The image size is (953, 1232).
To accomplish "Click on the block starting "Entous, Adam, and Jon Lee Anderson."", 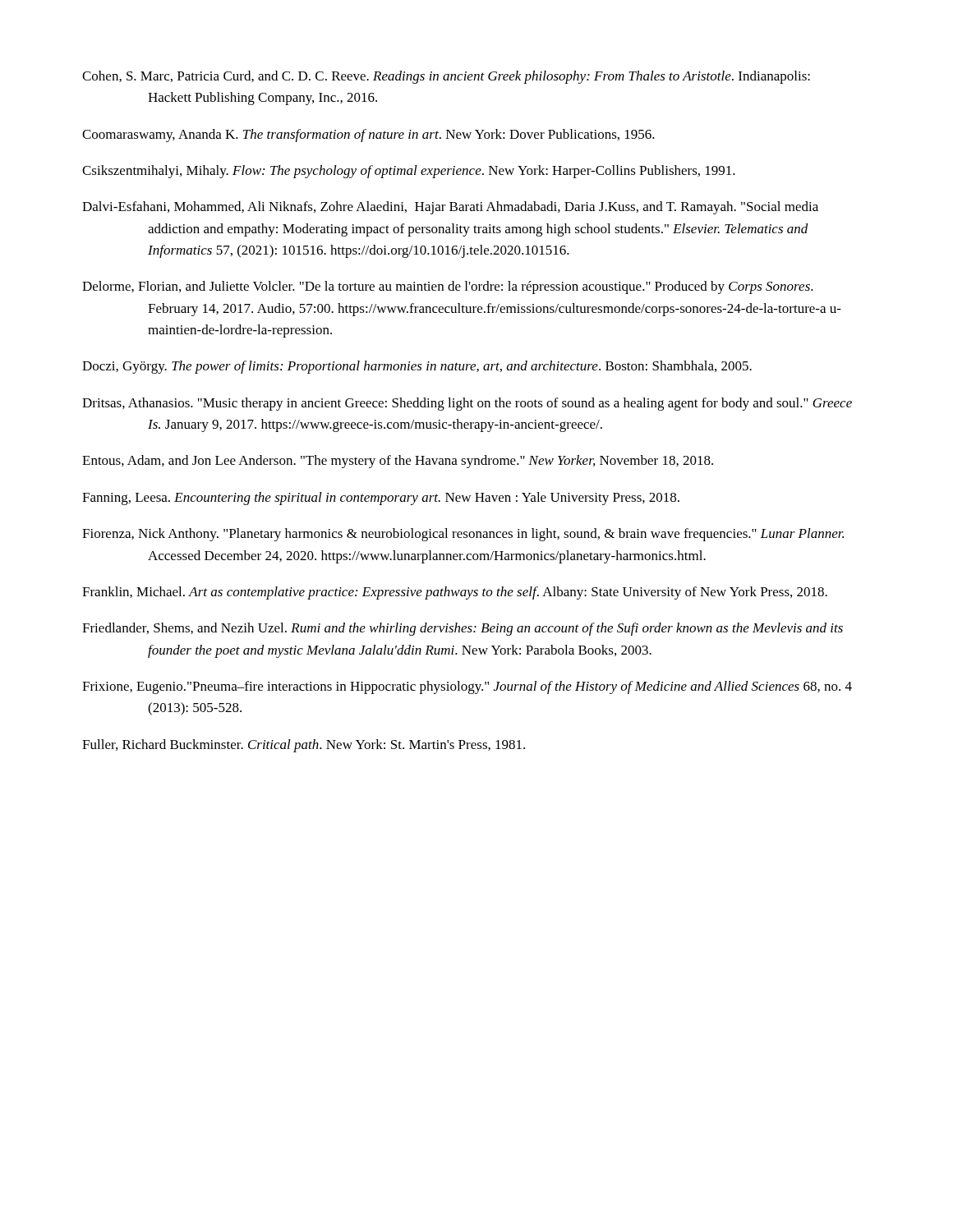I will (x=398, y=461).
